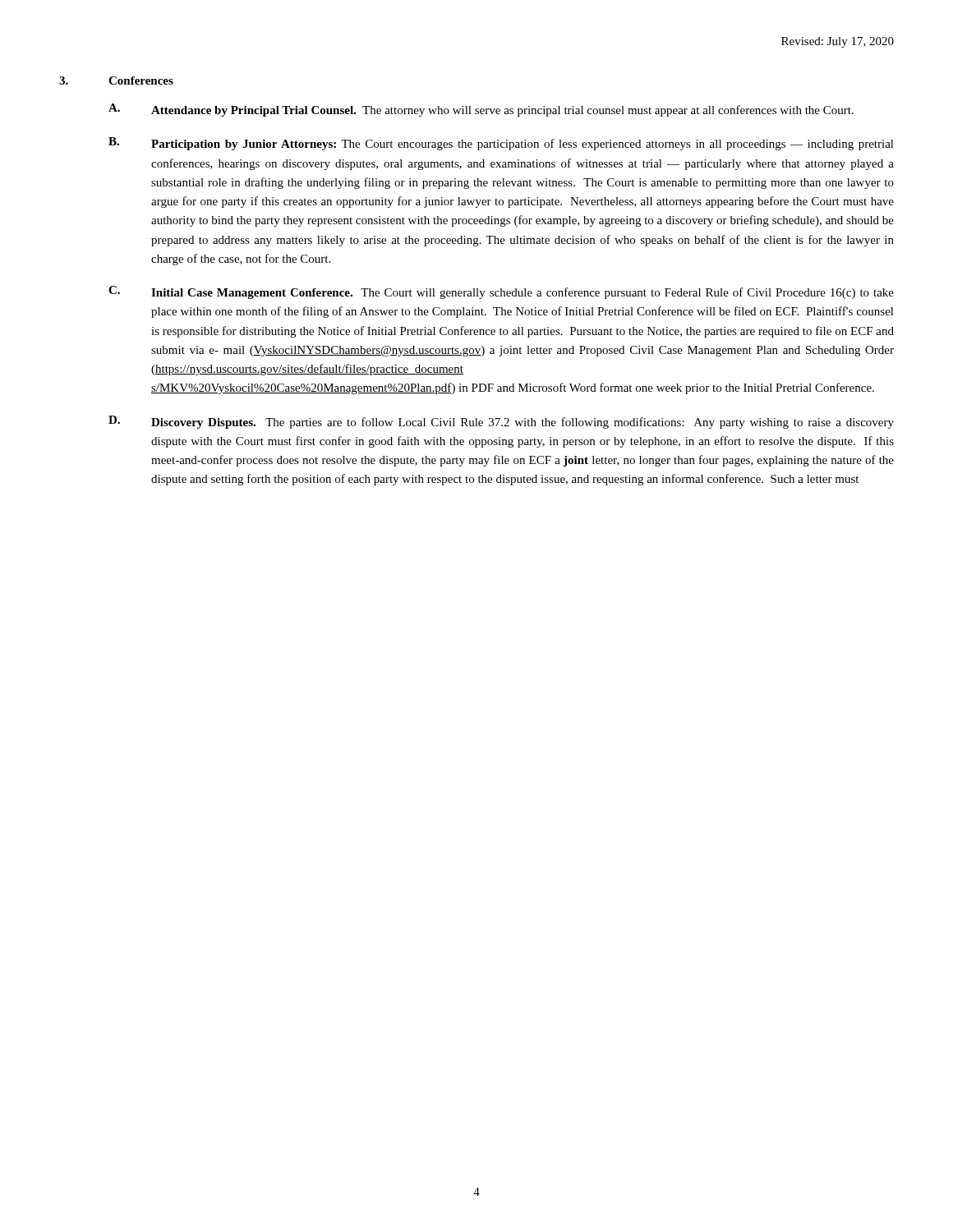Find the list item containing "A. Attendance by Principal"
953x1232 pixels.
pos(501,111)
